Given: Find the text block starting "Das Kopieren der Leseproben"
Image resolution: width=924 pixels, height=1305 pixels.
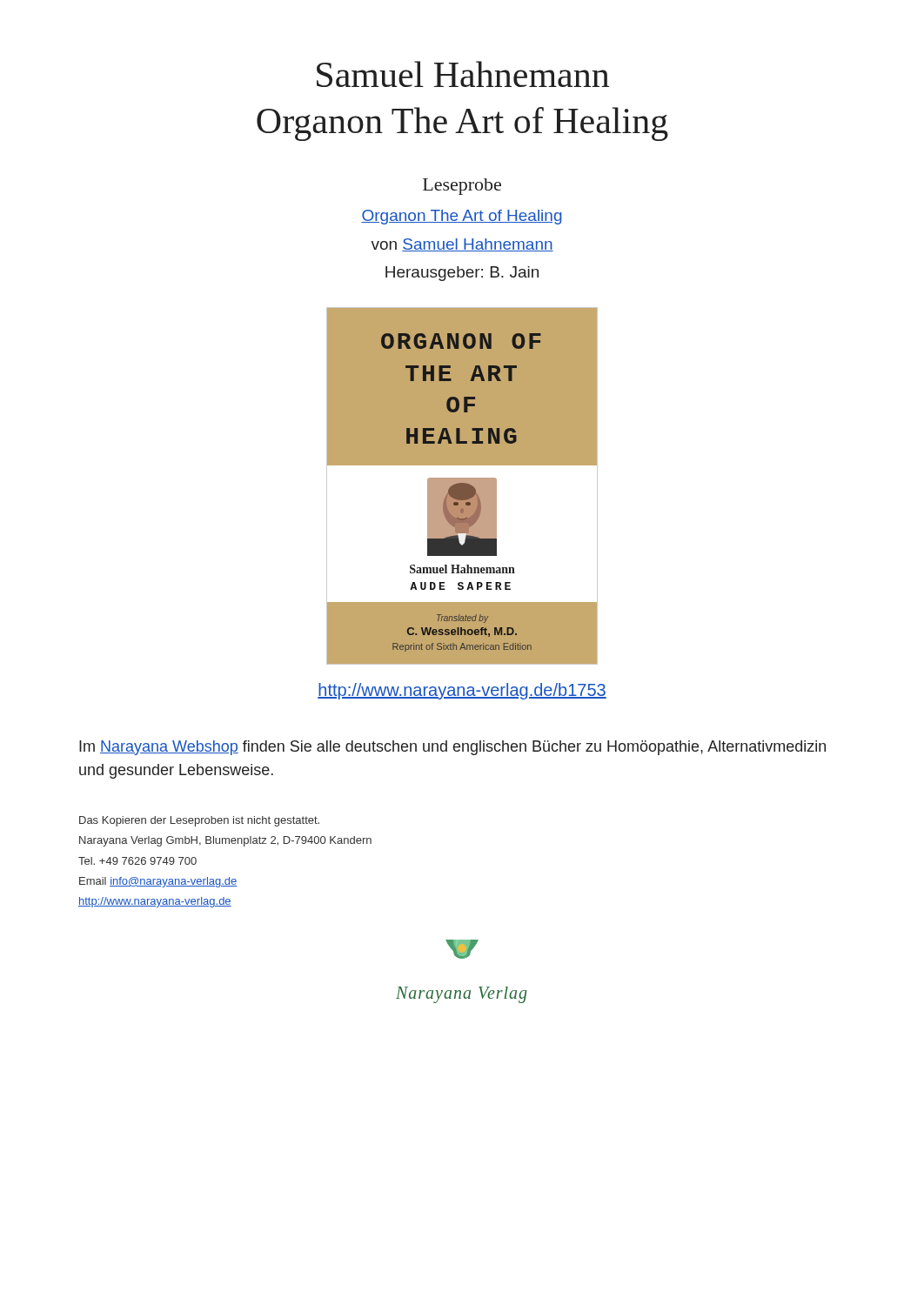Looking at the screenshot, I should click(199, 821).
